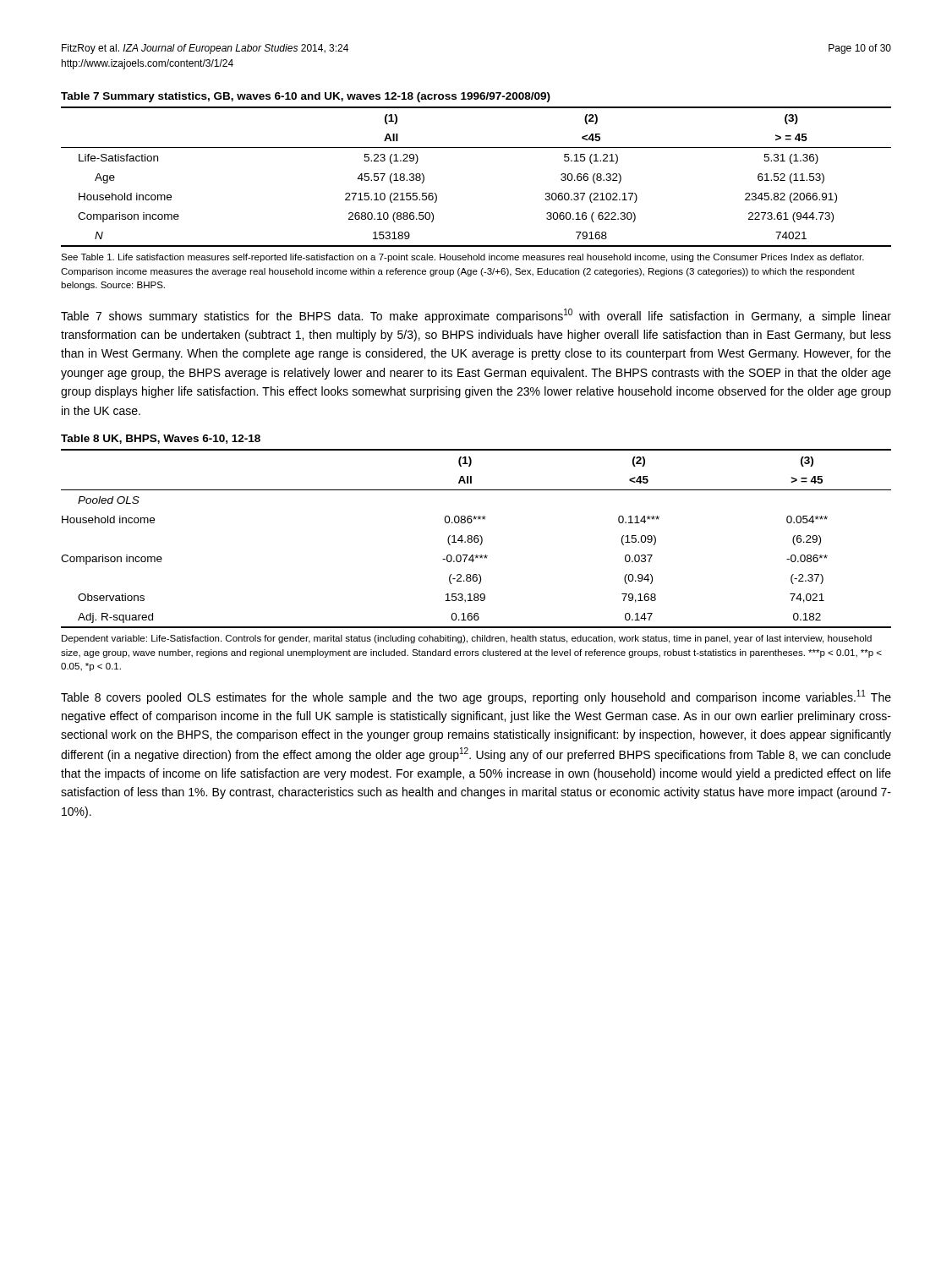Image resolution: width=952 pixels, height=1268 pixels.
Task: Navigate to the text block starting "Table 8 covers pooled OLS estimates for the"
Action: (476, 754)
